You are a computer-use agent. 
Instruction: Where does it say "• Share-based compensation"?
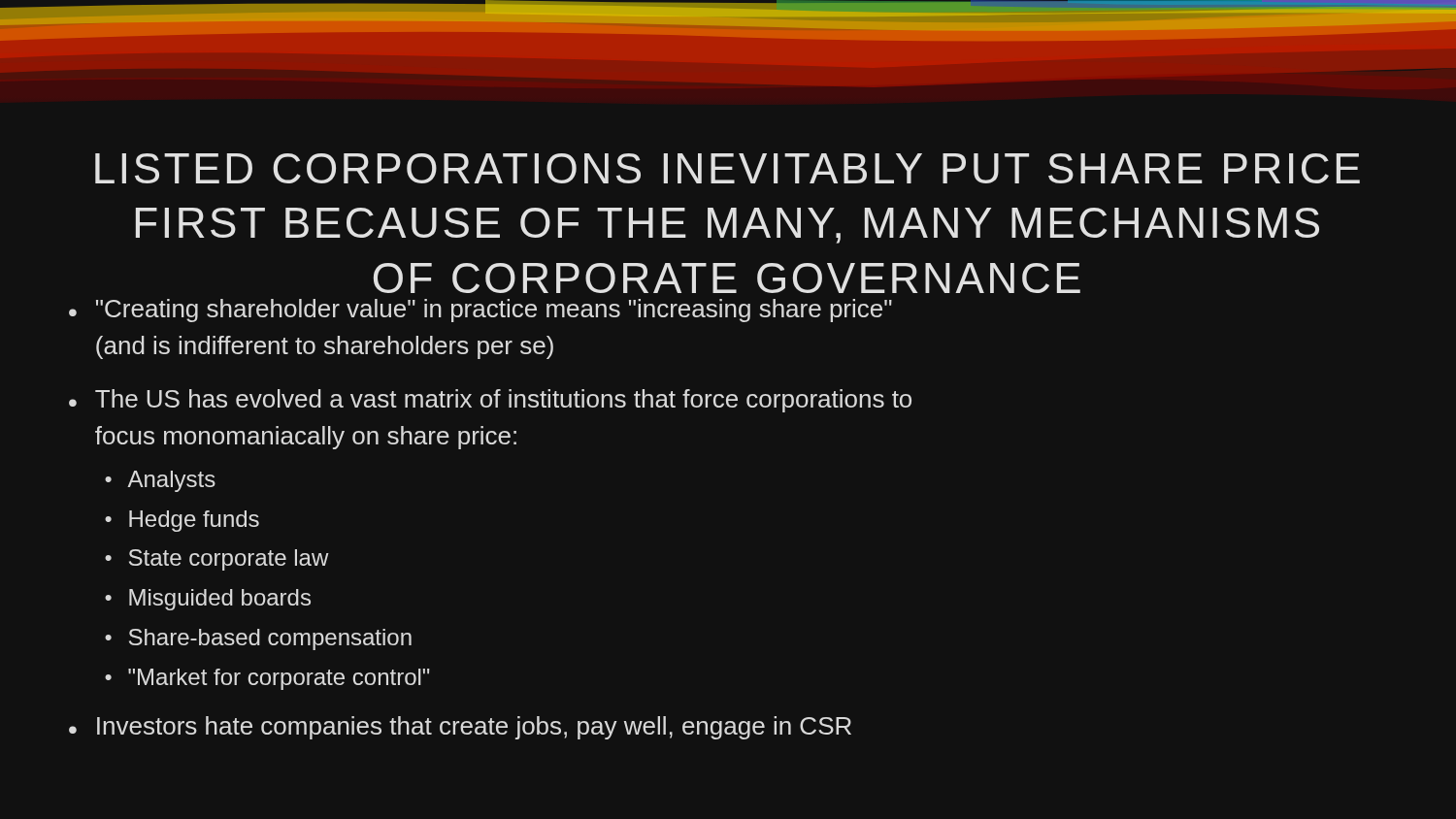[258, 639]
